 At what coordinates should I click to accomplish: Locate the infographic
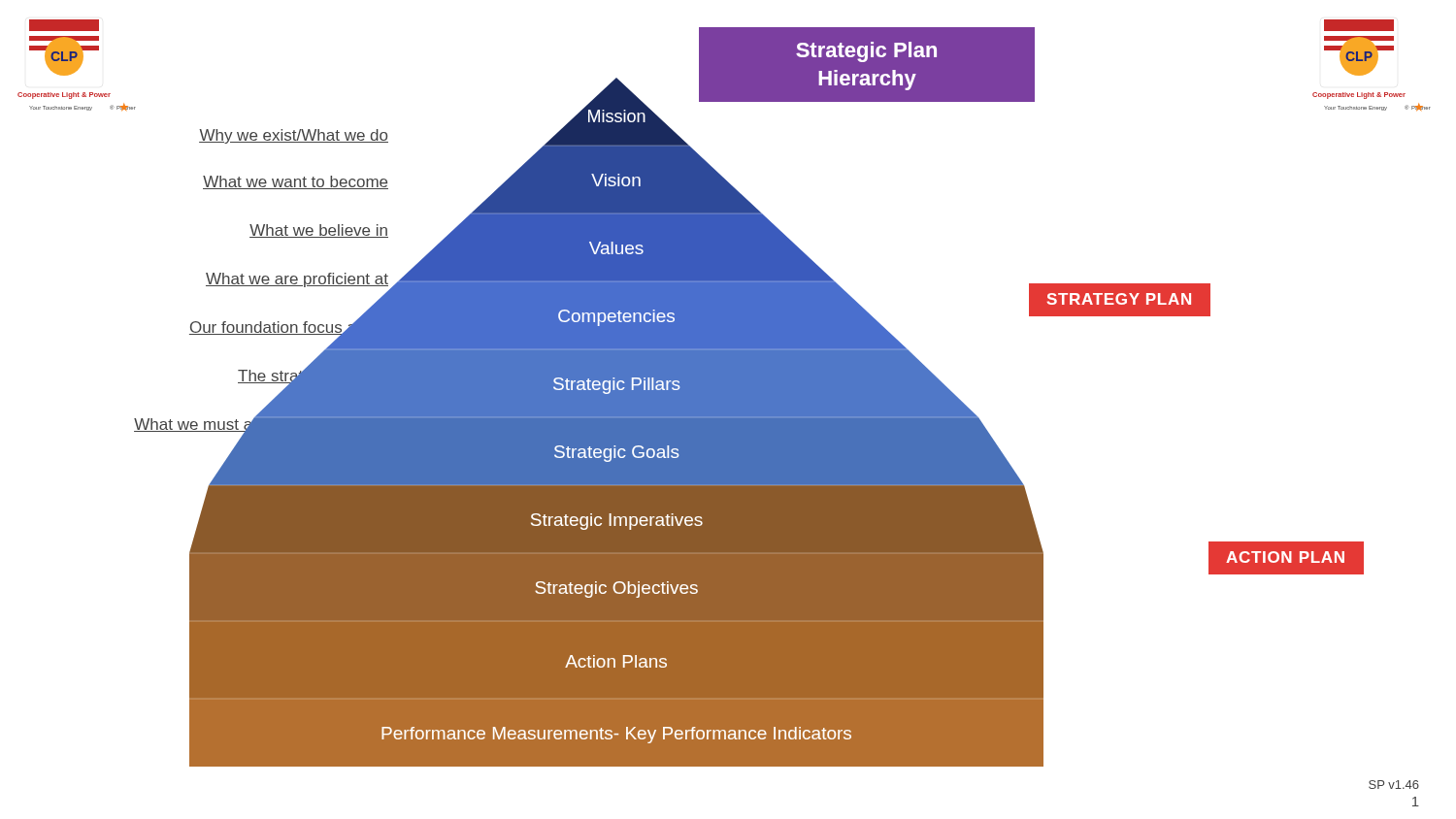(616, 412)
